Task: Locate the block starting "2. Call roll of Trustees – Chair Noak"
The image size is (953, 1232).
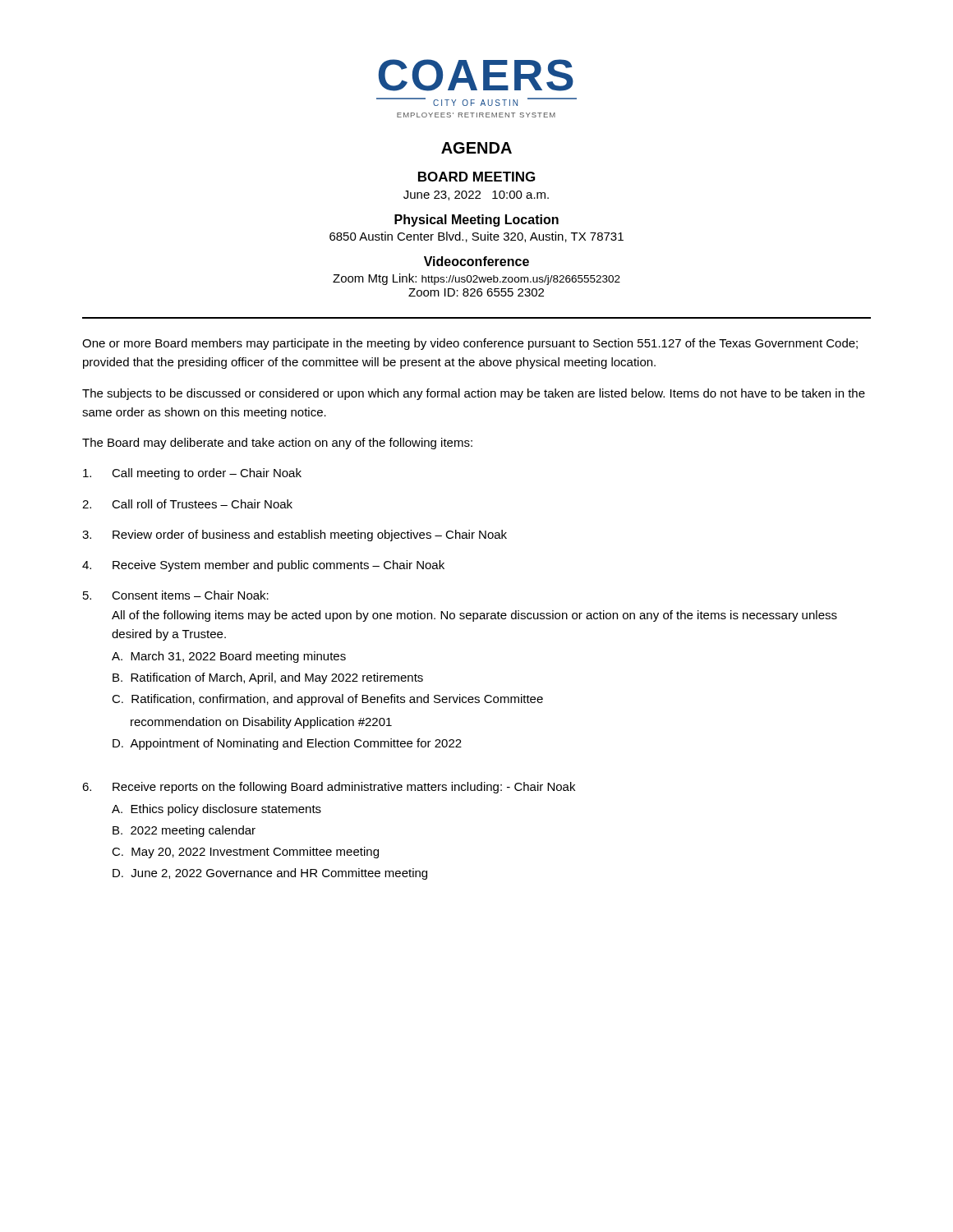Action: (x=187, y=504)
